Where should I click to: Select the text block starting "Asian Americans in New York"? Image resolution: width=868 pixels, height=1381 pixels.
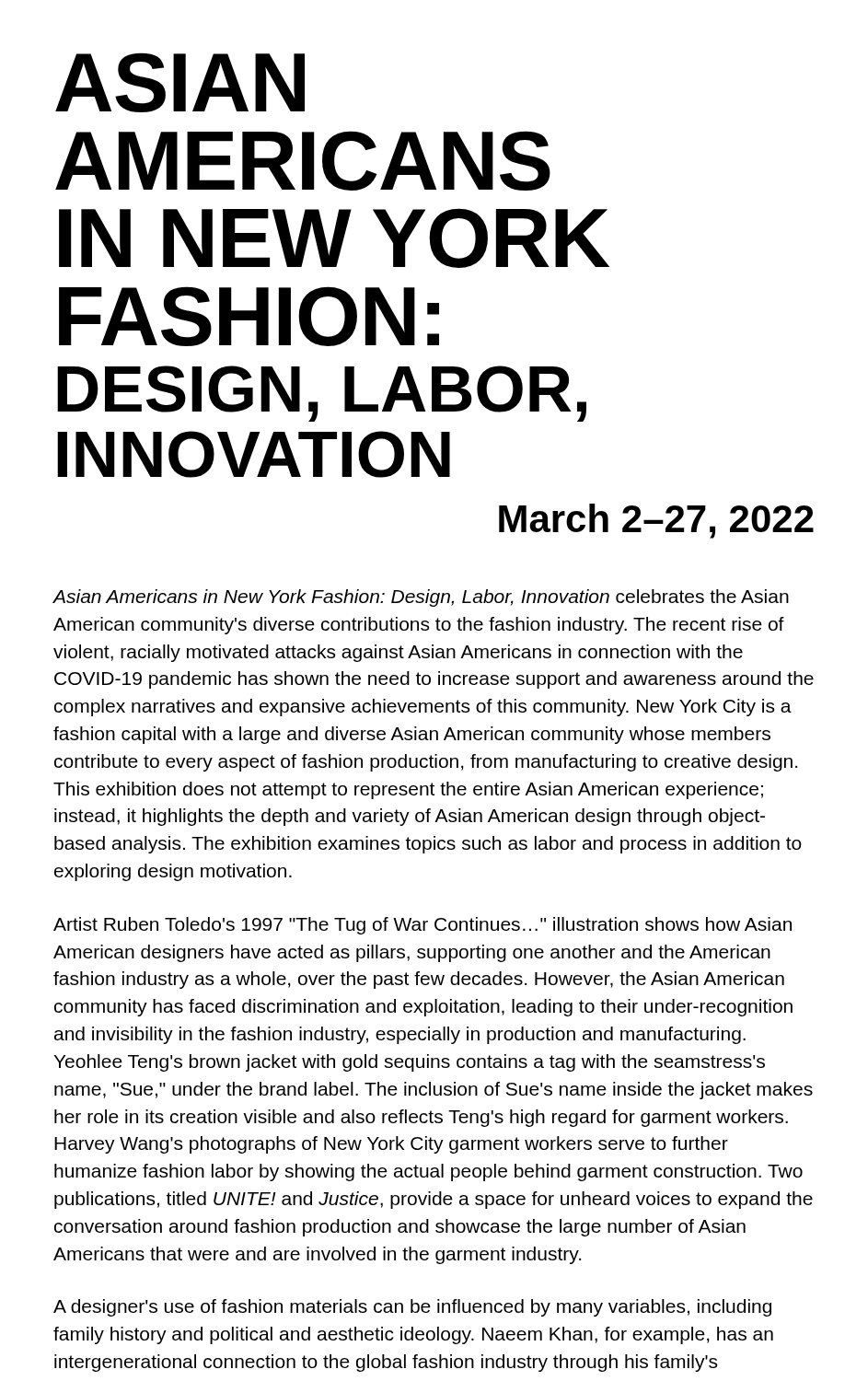(434, 733)
